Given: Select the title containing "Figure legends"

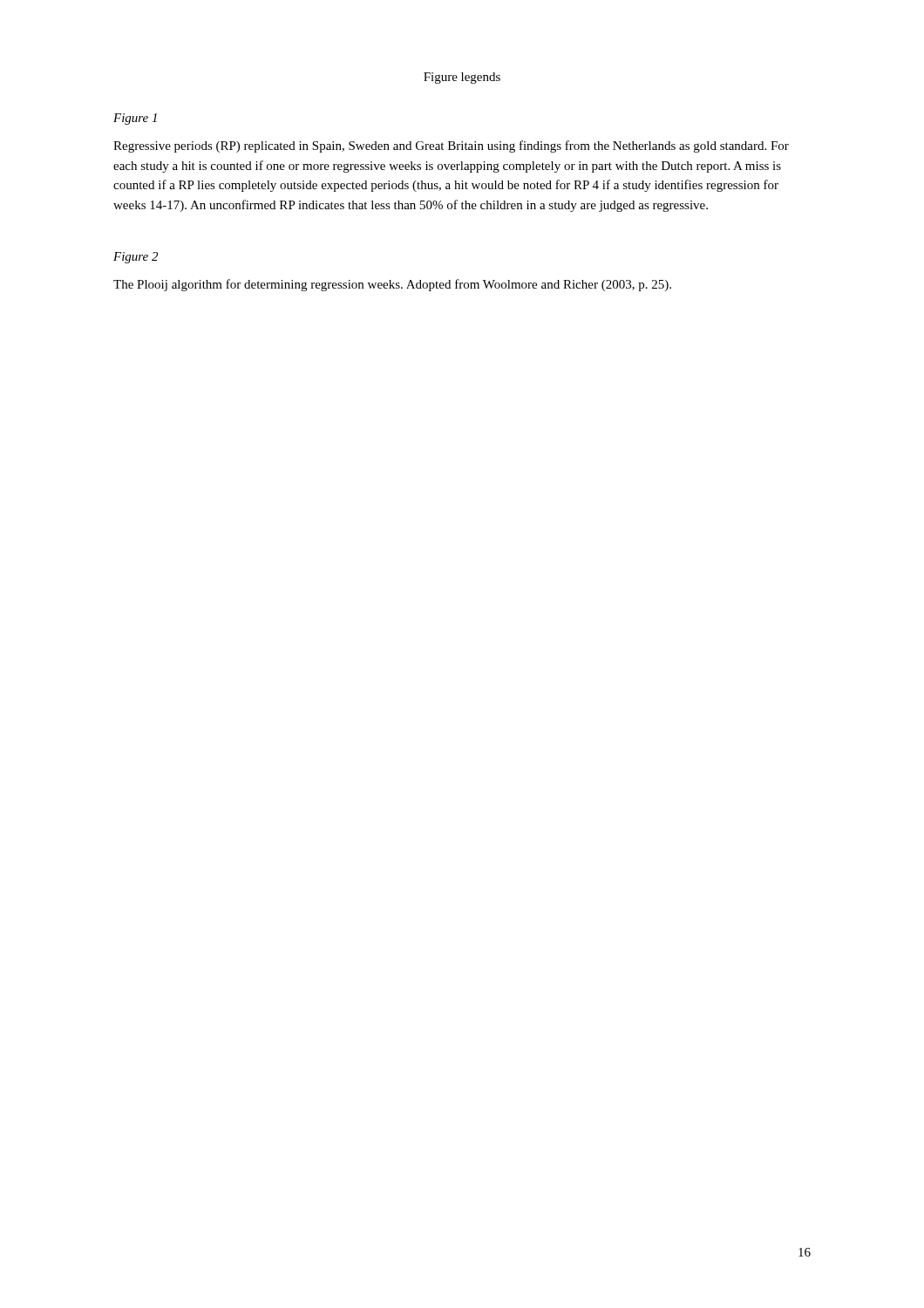Looking at the screenshot, I should [x=462, y=77].
